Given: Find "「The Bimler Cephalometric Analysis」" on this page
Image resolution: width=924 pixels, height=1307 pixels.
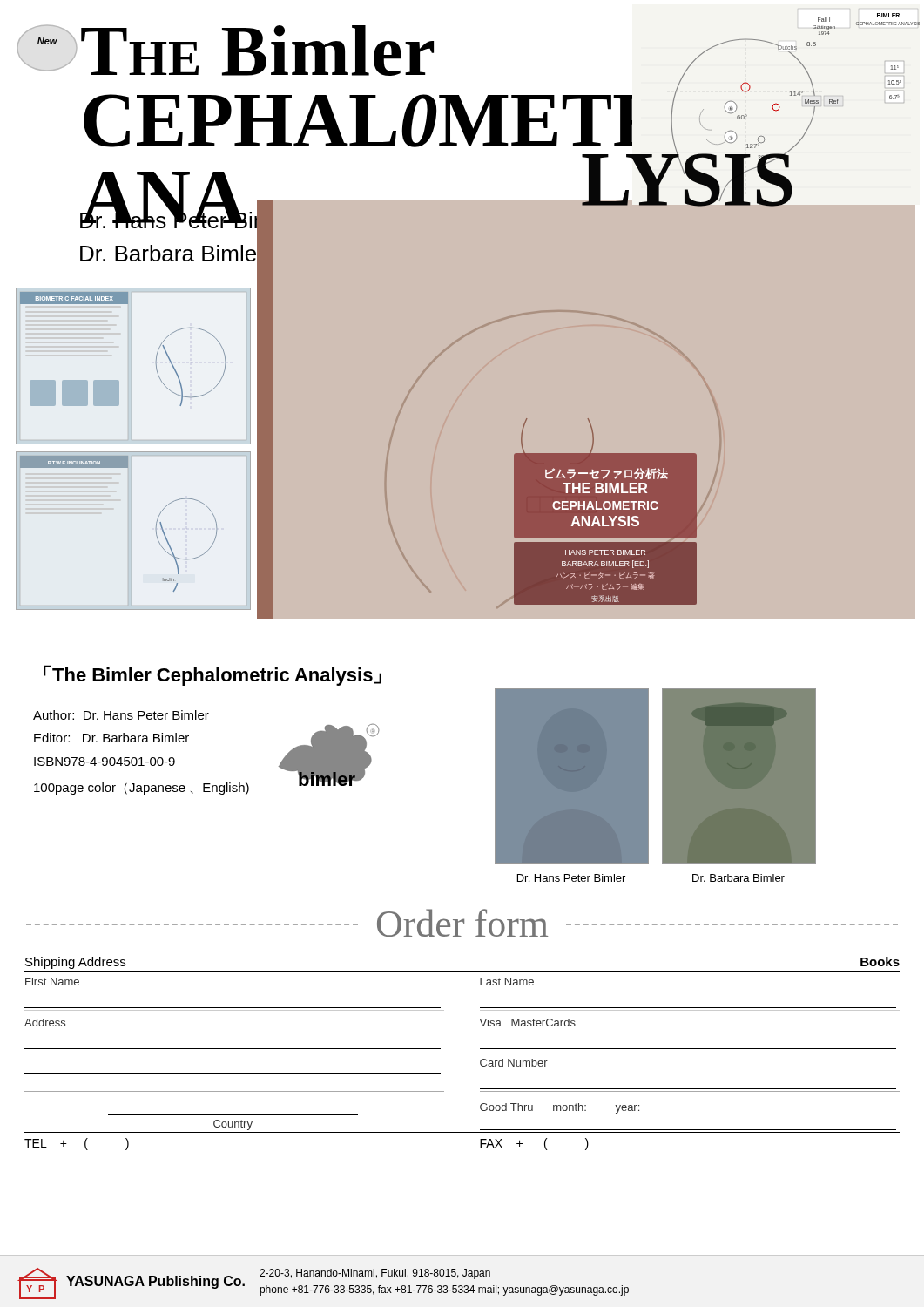Looking at the screenshot, I should tap(213, 675).
